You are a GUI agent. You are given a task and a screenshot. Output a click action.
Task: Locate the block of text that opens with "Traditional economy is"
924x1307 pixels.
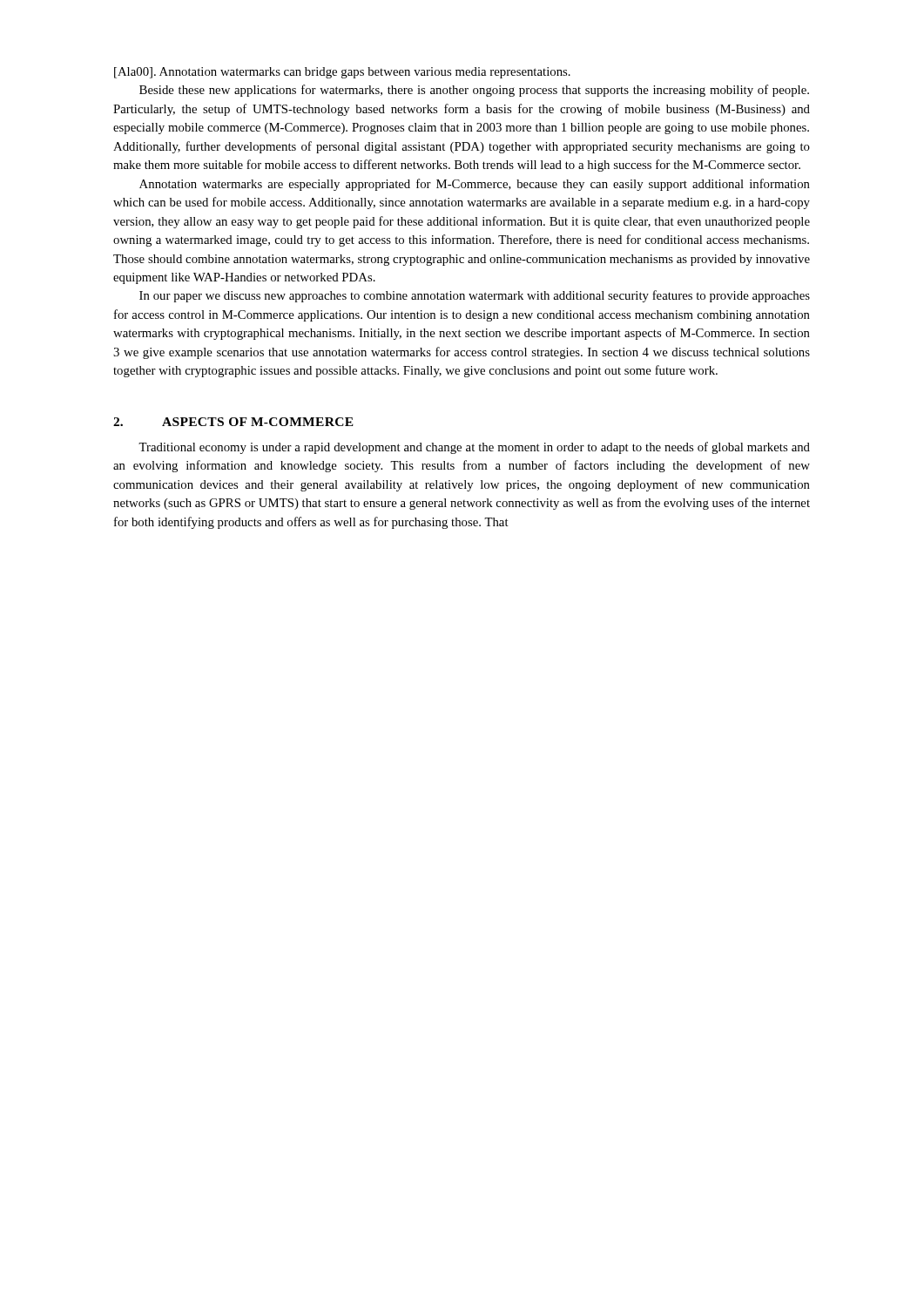coord(462,485)
